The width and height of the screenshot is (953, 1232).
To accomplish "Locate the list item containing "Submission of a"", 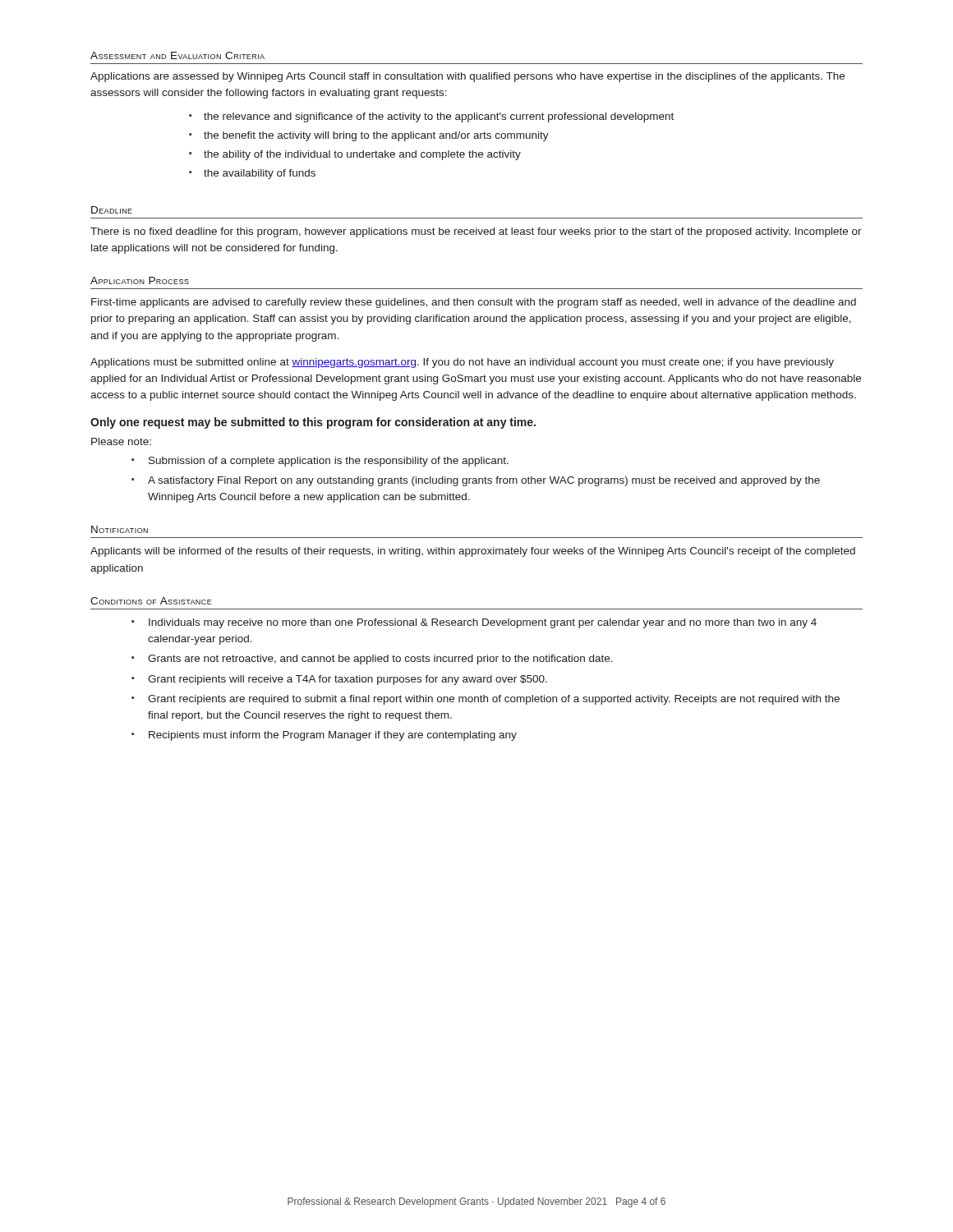I will [497, 460].
